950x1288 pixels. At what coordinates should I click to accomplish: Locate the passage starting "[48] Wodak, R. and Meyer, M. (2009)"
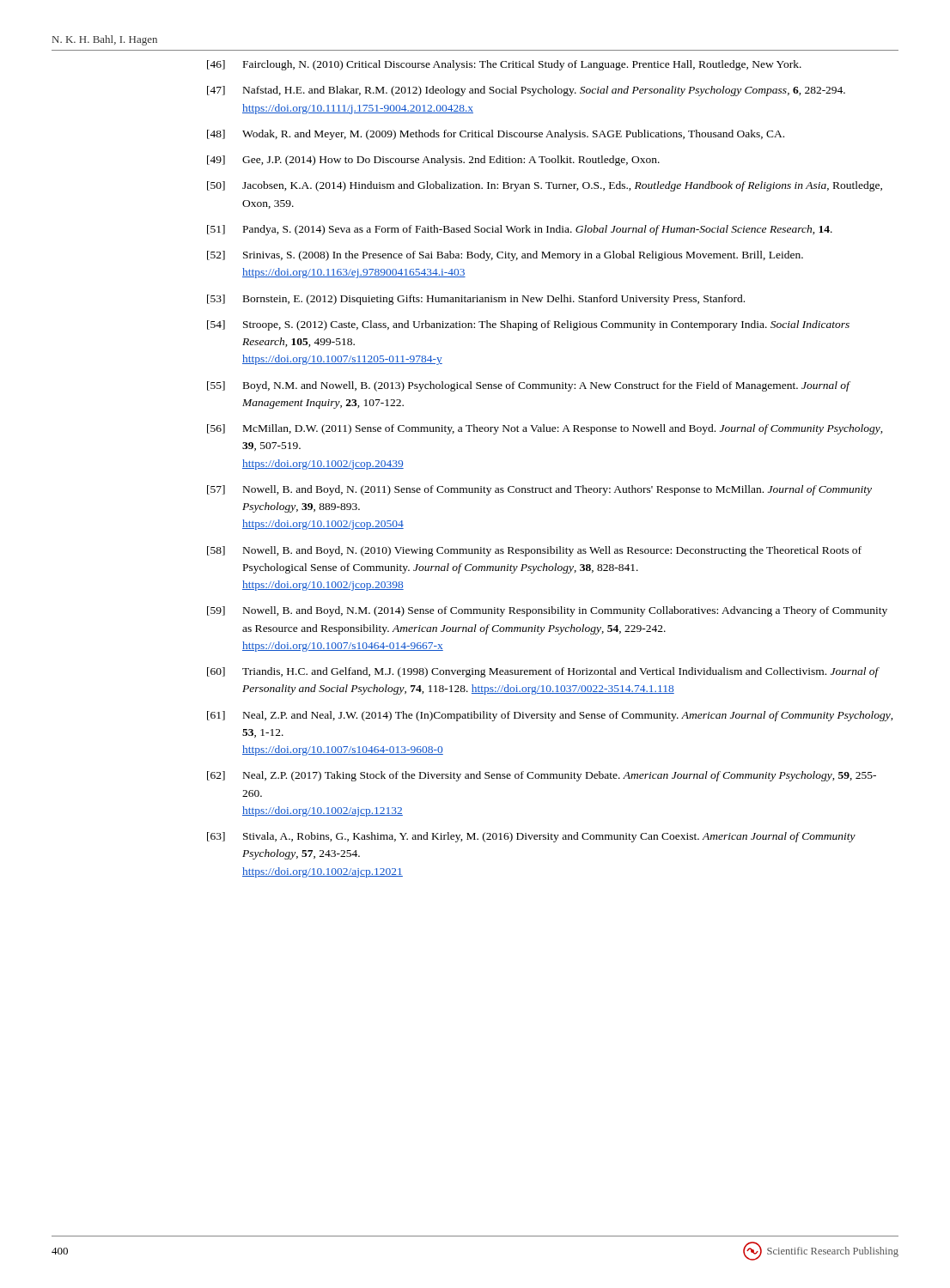pyautogui.click(x=551, y=134)
